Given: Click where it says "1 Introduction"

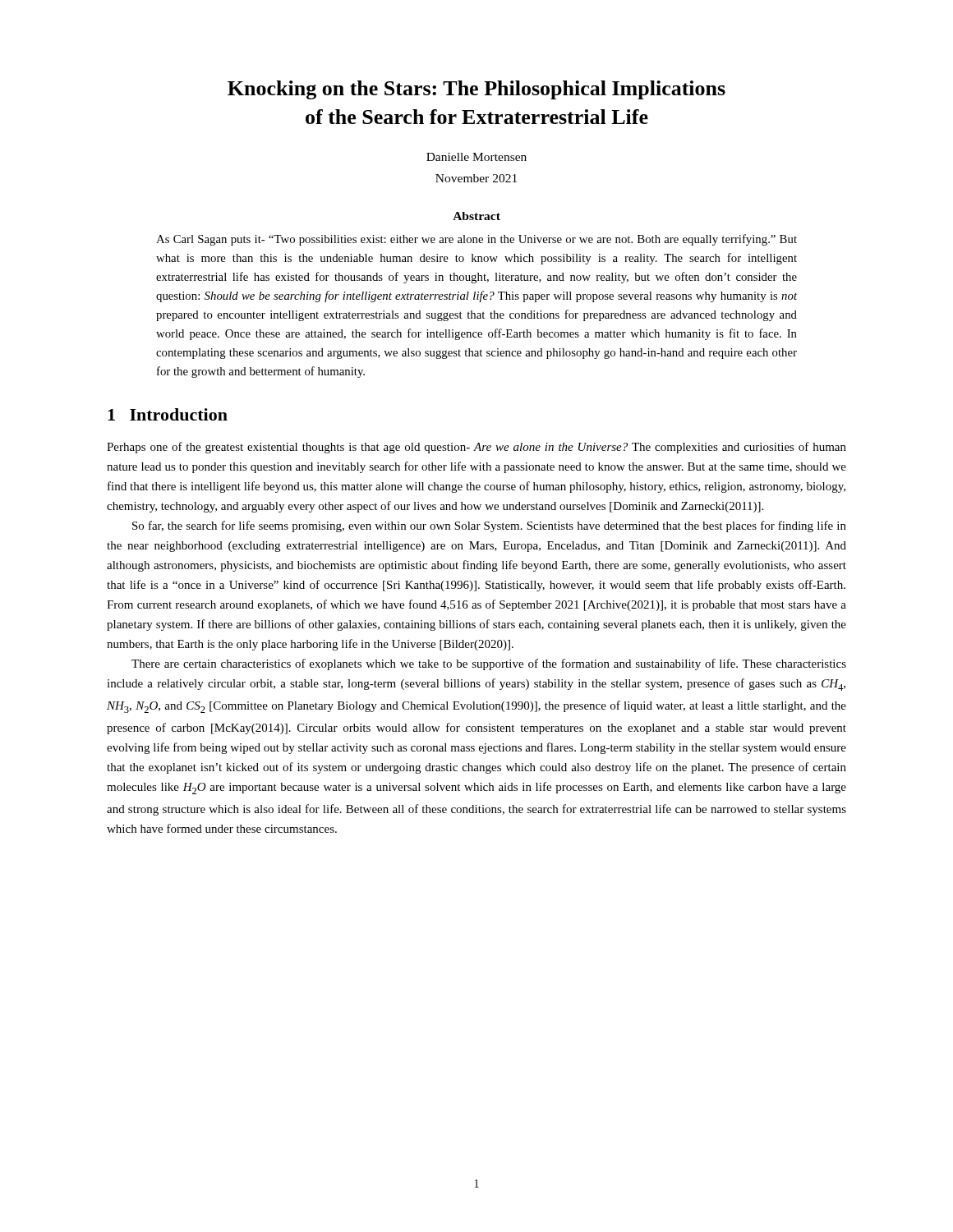Looking at the screenshot, I should (x=167, y=414).
